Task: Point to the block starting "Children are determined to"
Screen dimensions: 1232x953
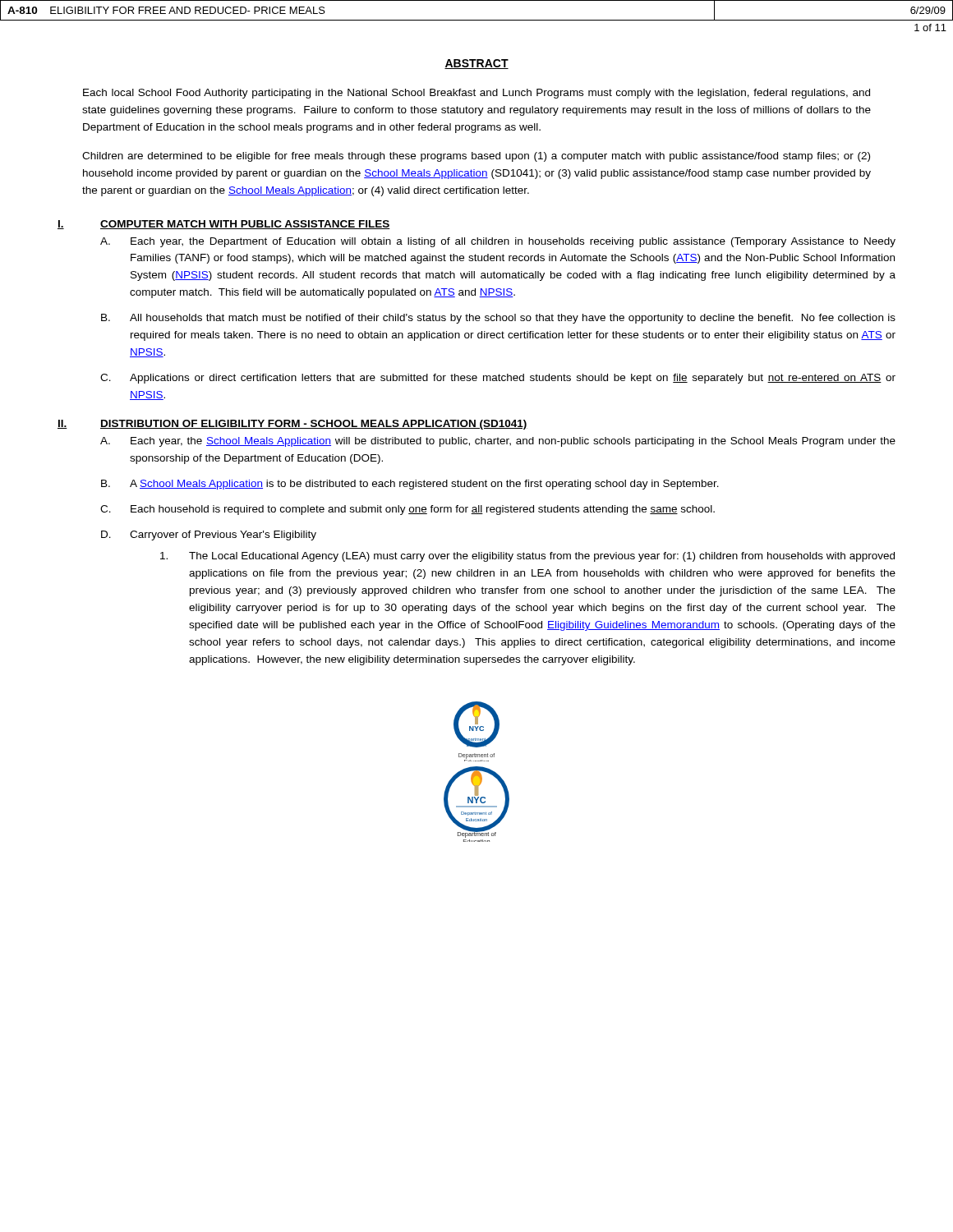Action: (x=476, y=173)
